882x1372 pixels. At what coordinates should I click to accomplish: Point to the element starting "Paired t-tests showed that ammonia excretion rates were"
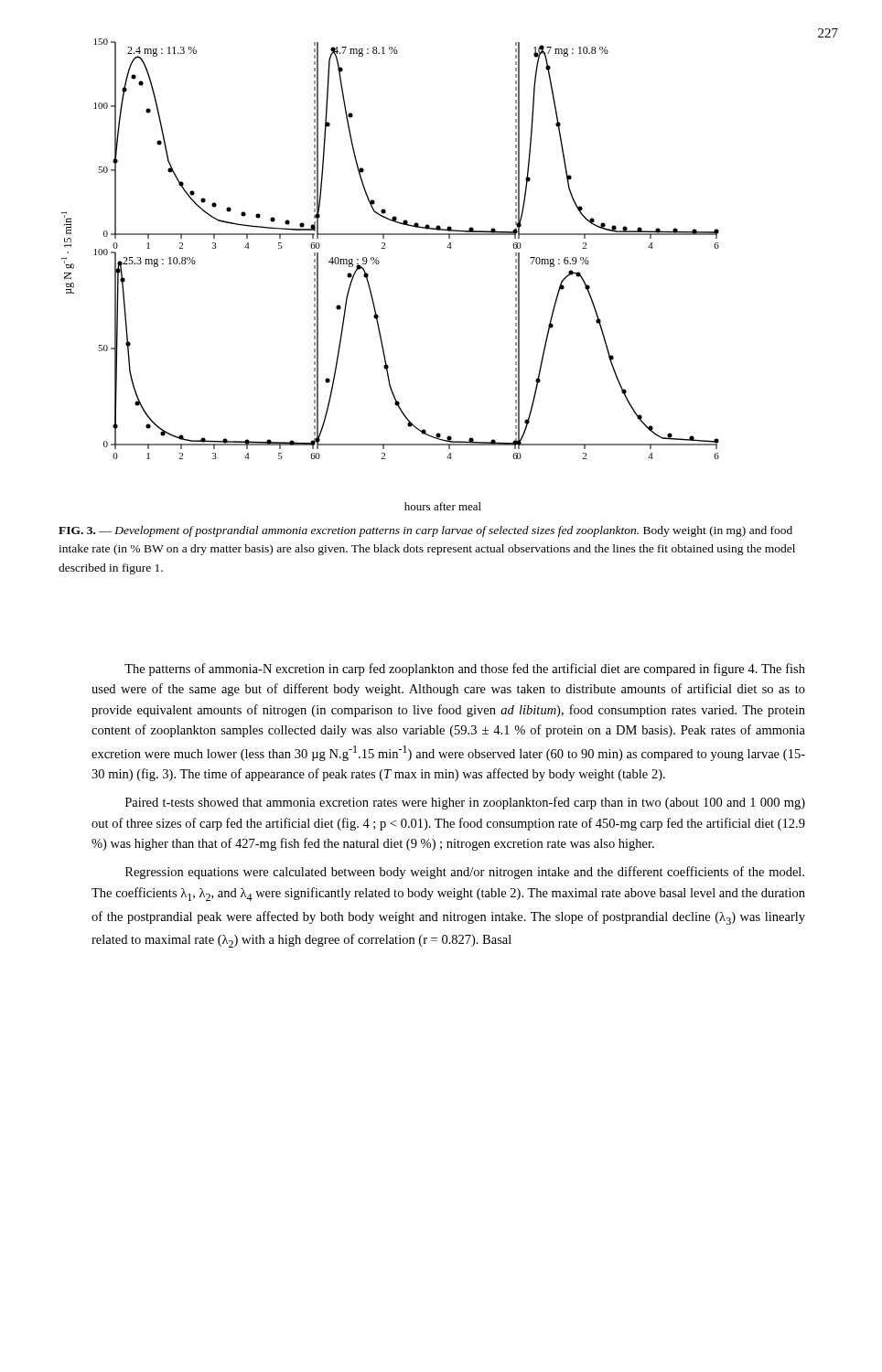448,823
